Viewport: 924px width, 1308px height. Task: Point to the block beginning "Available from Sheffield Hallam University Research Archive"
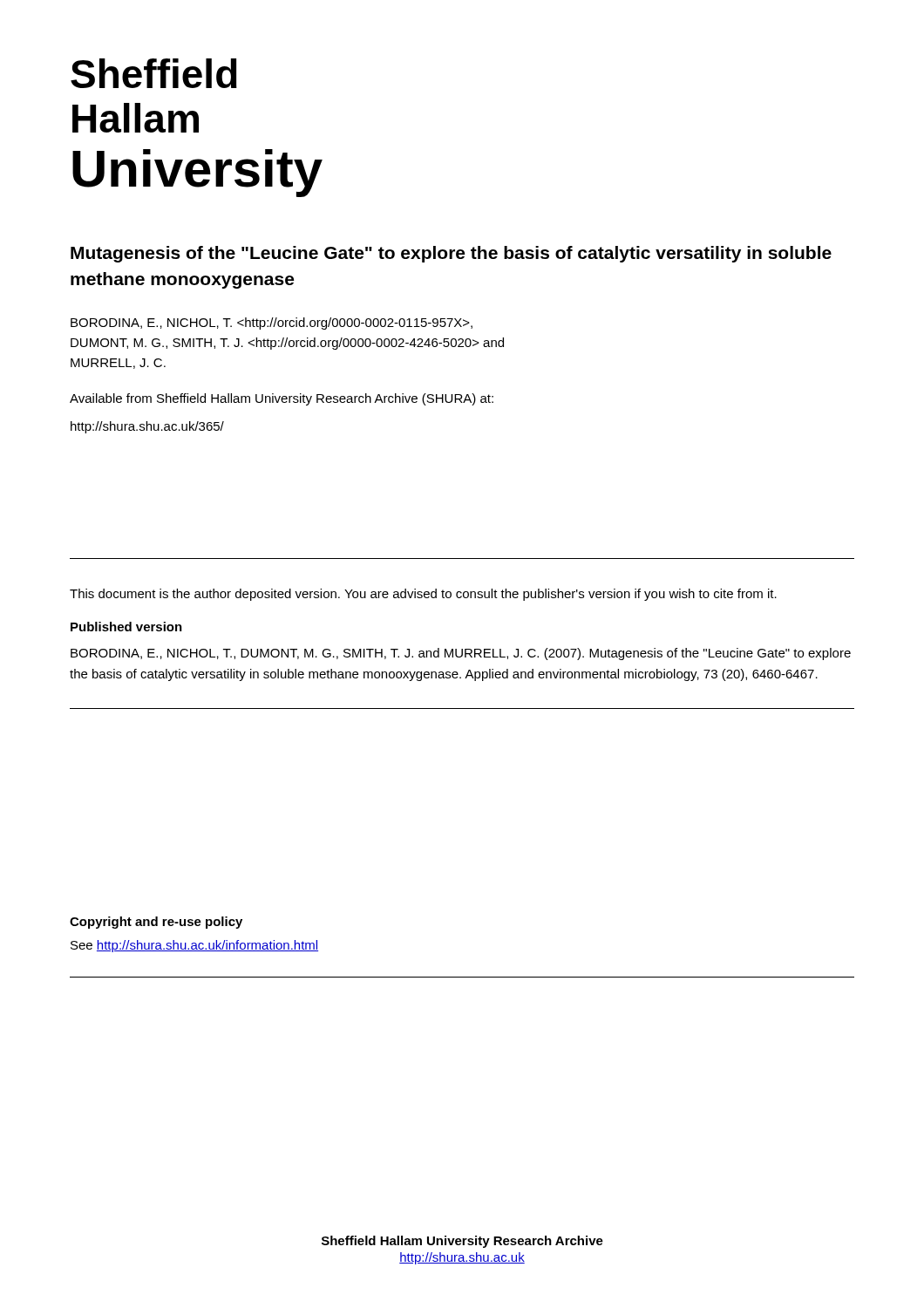coord(282,398)
